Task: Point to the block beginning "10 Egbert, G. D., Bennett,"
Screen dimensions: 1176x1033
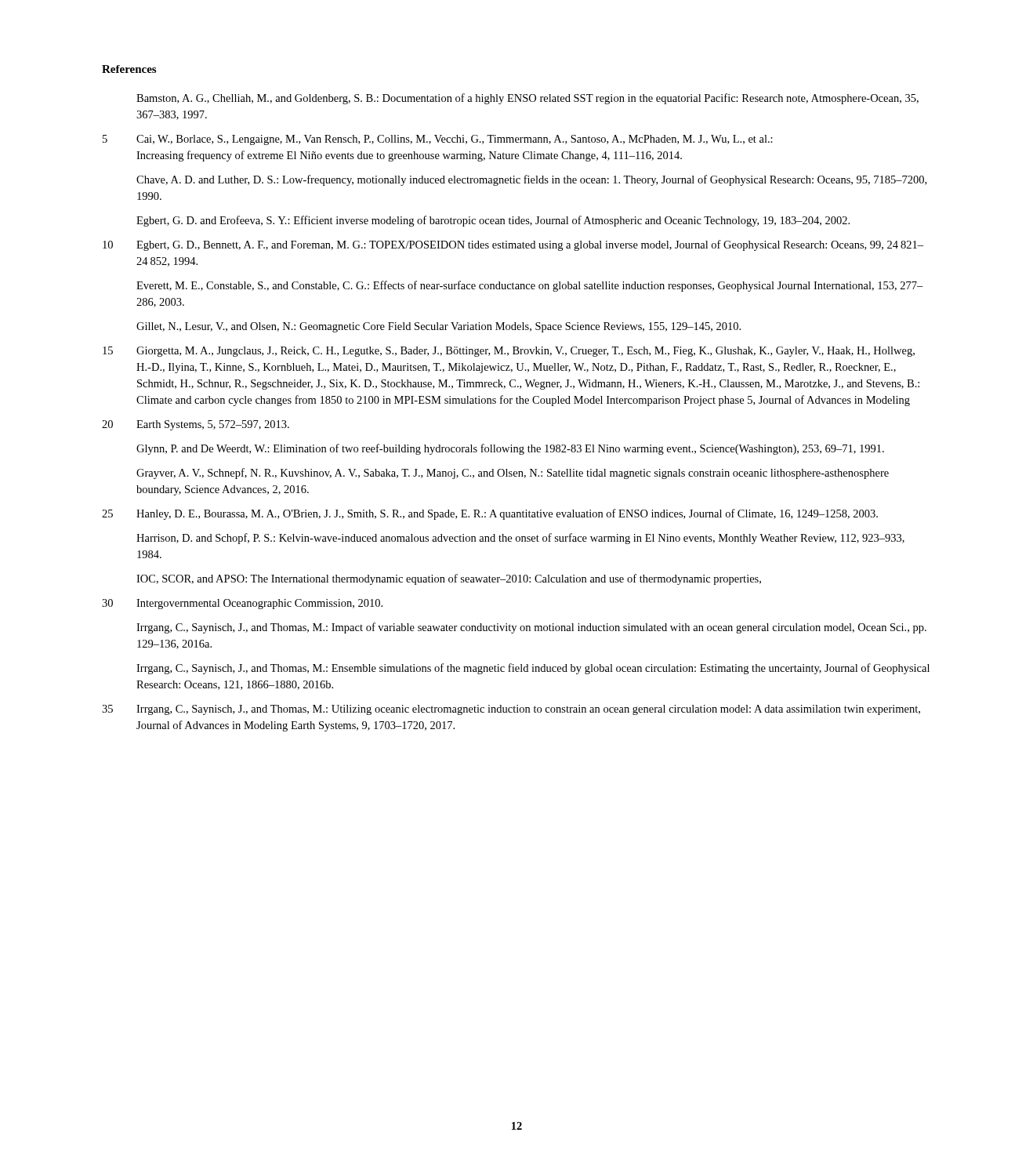Action: (x=516, y=253)
